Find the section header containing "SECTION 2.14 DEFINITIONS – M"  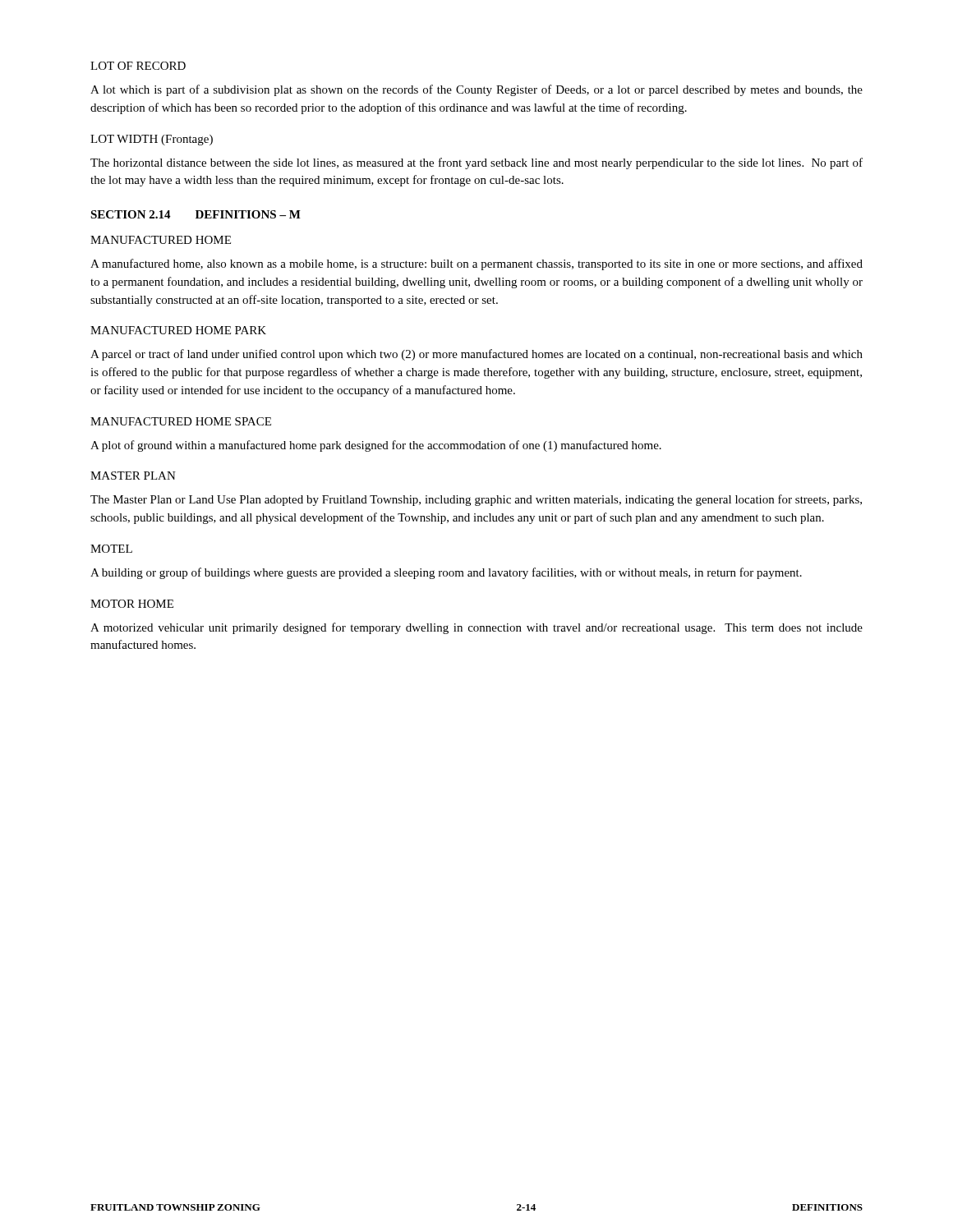tap(195, 214)
